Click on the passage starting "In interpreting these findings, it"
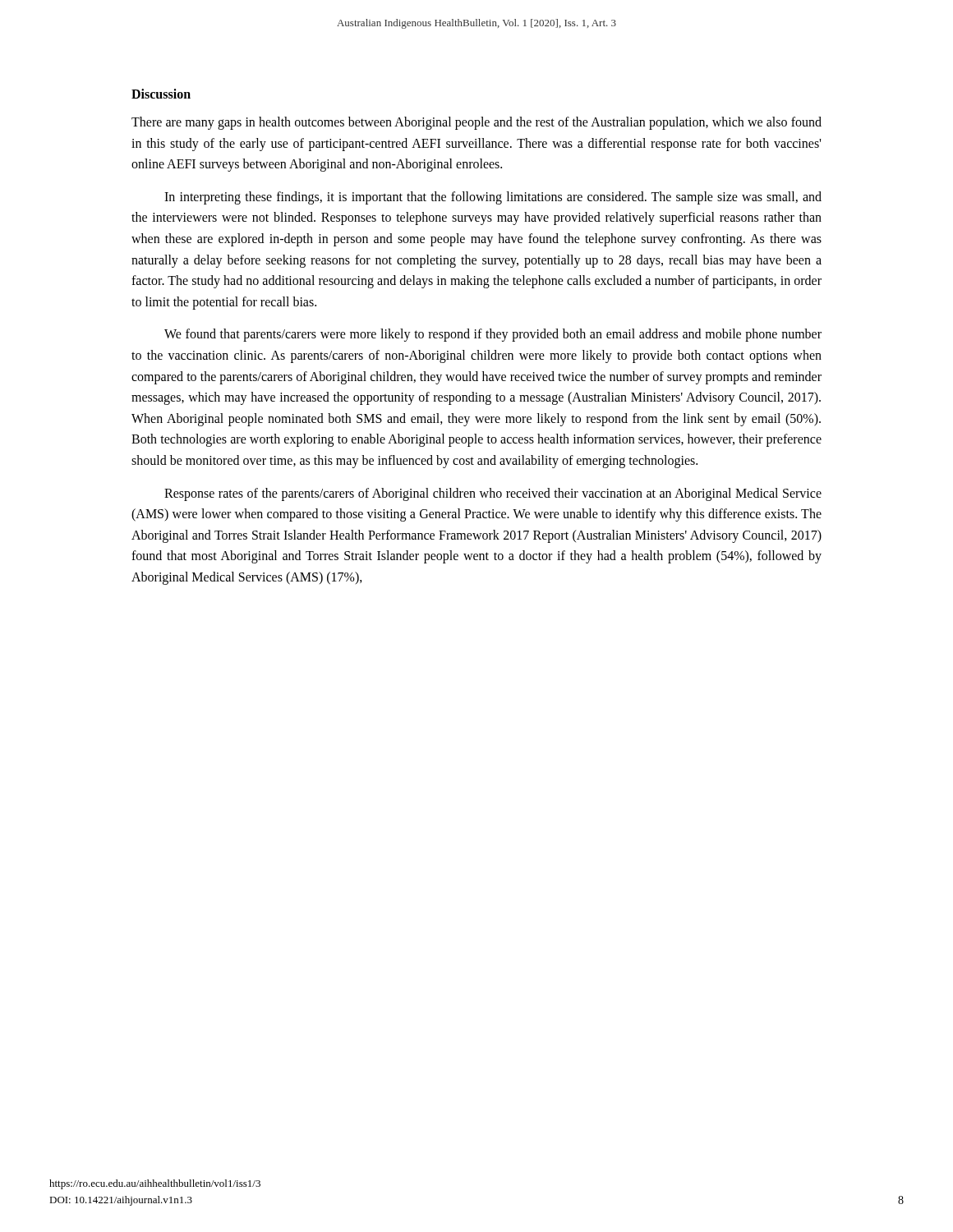The width and height of the screenshot is (953, 1232). coord(476,249)
